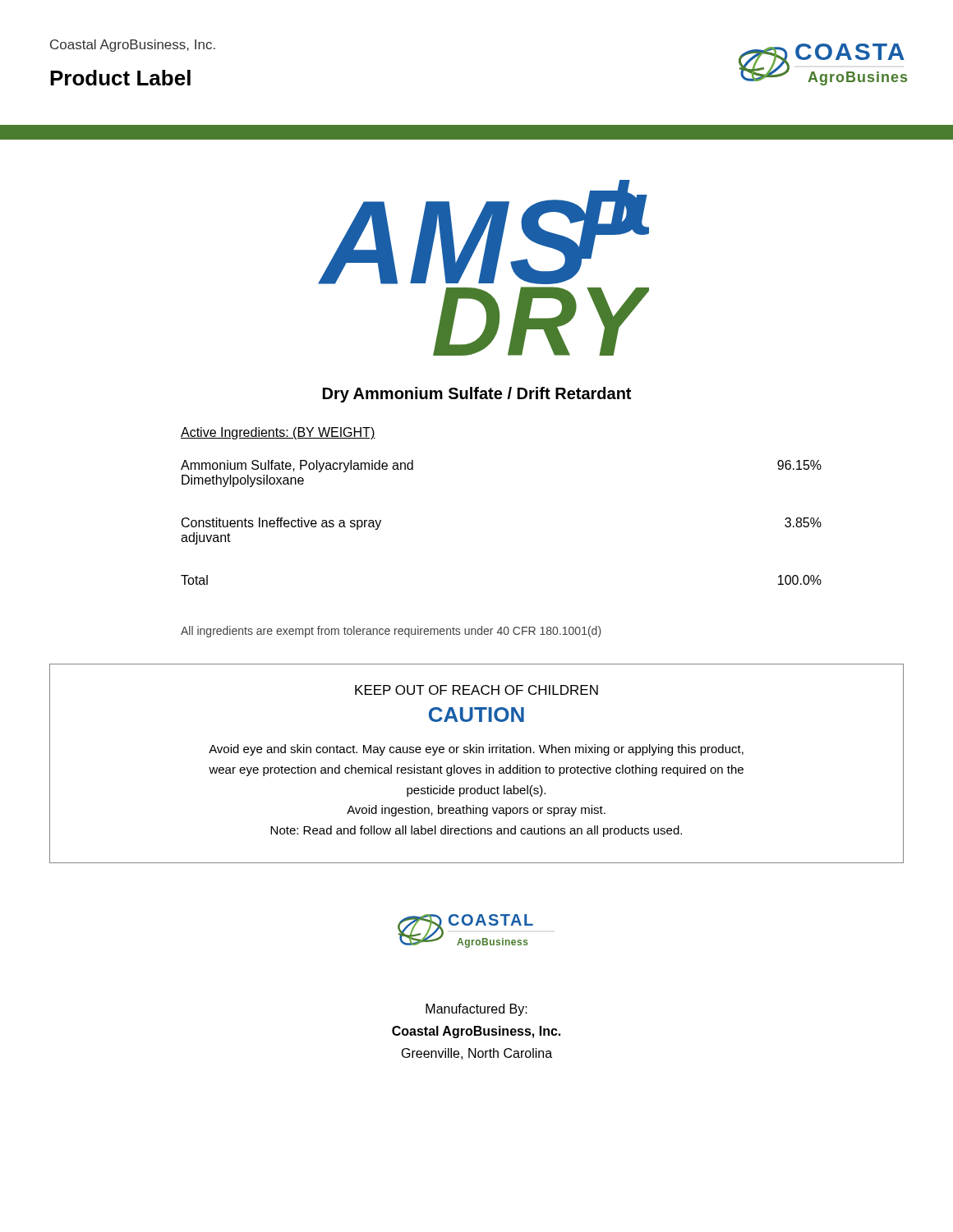Where is the passage that starts "All ingredients are exempt from tolerance requirements under"?

tap(391, 631)
